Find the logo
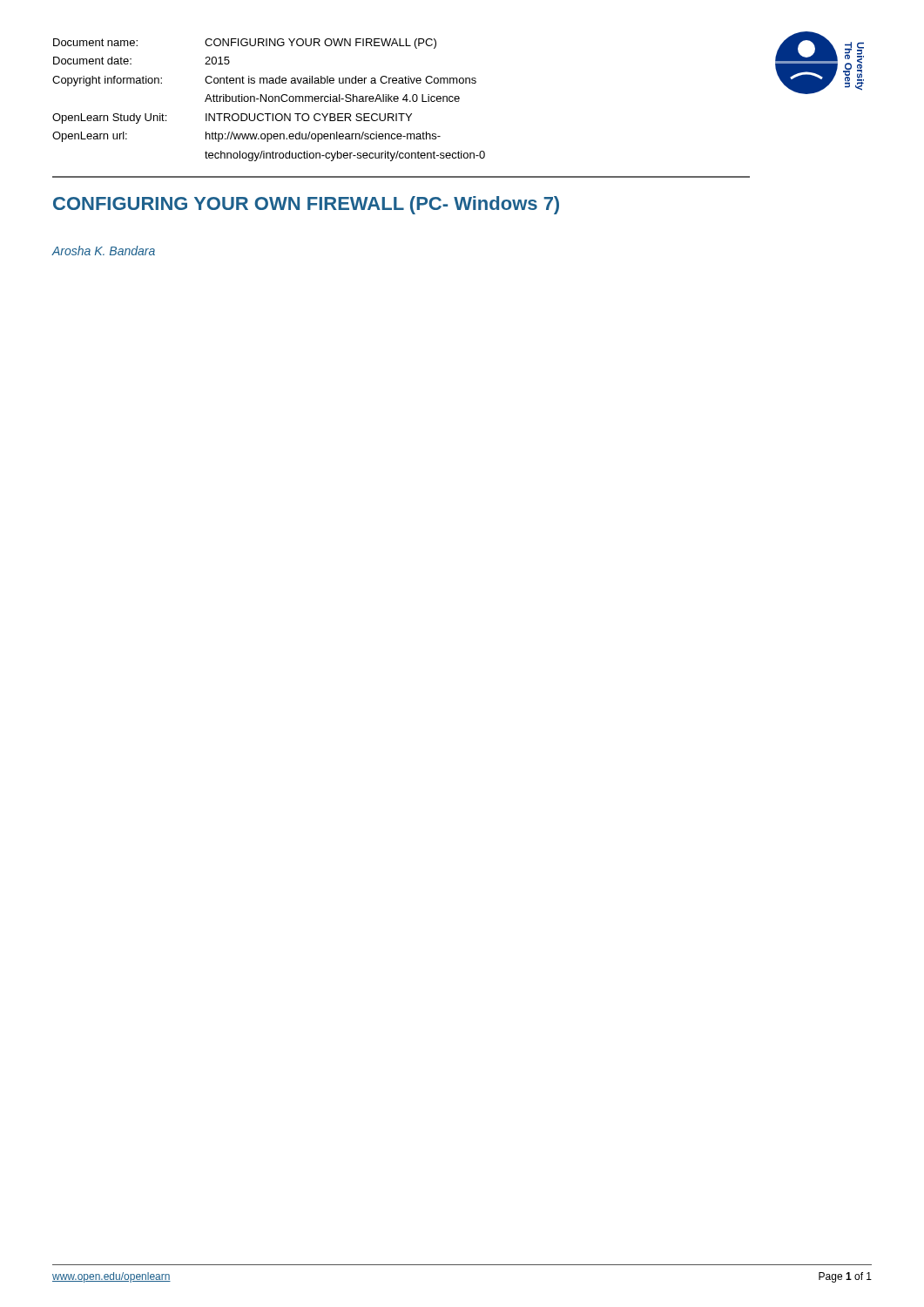The width and height of the screenshot is (924, 1307). [x=823, y=63]
